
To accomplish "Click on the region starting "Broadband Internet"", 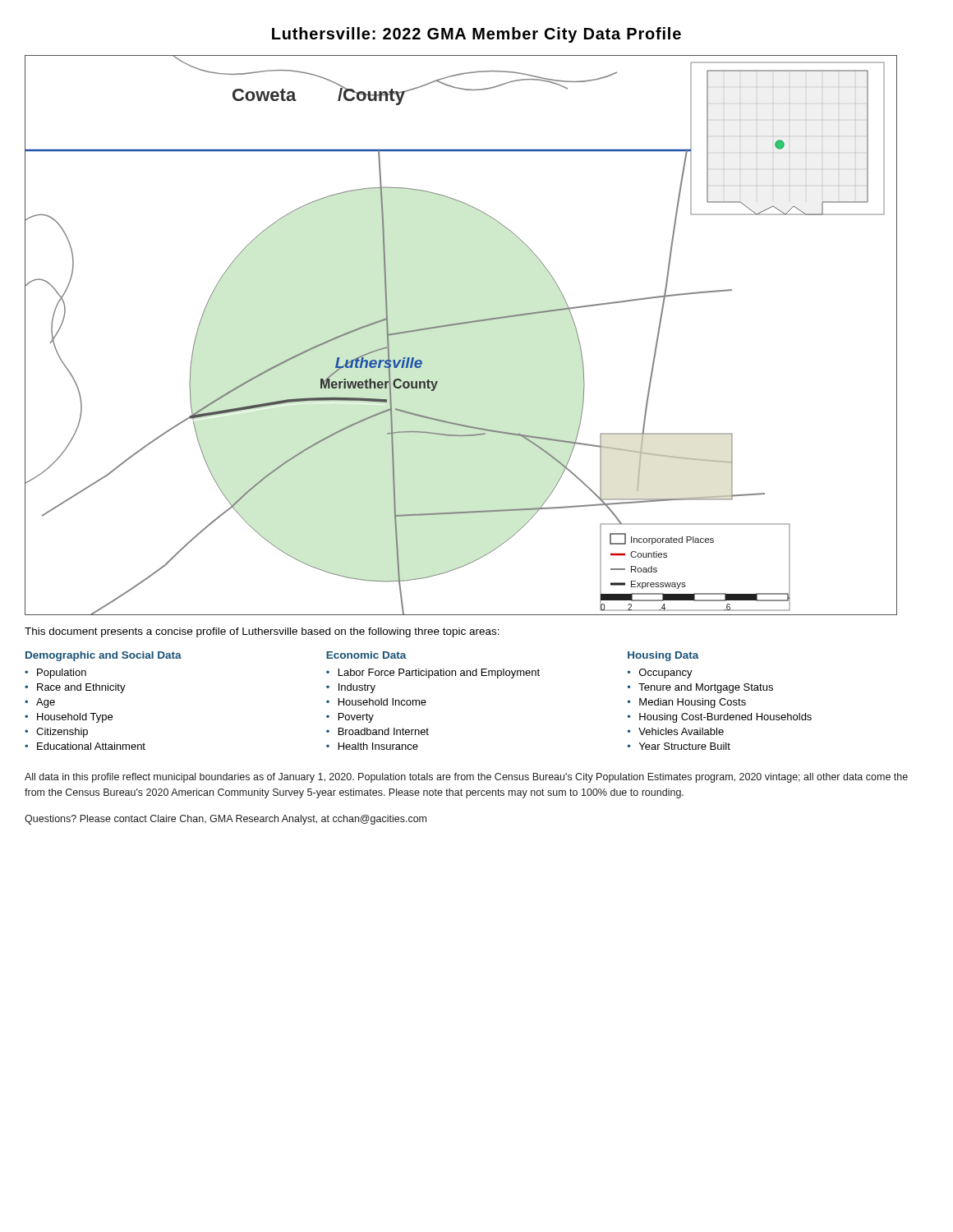I will click(383, 731).
